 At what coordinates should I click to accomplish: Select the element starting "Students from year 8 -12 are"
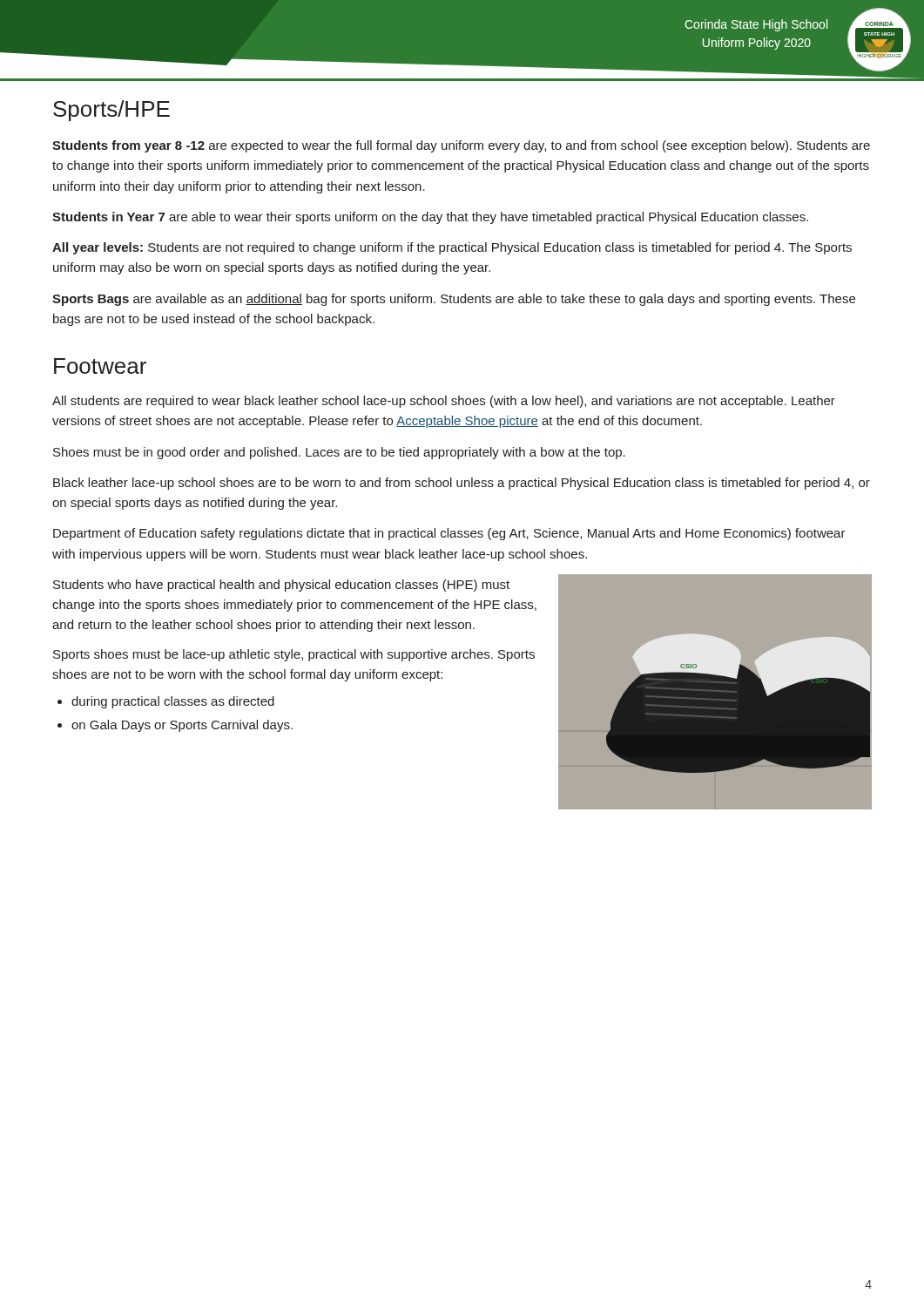pos(461,165)
